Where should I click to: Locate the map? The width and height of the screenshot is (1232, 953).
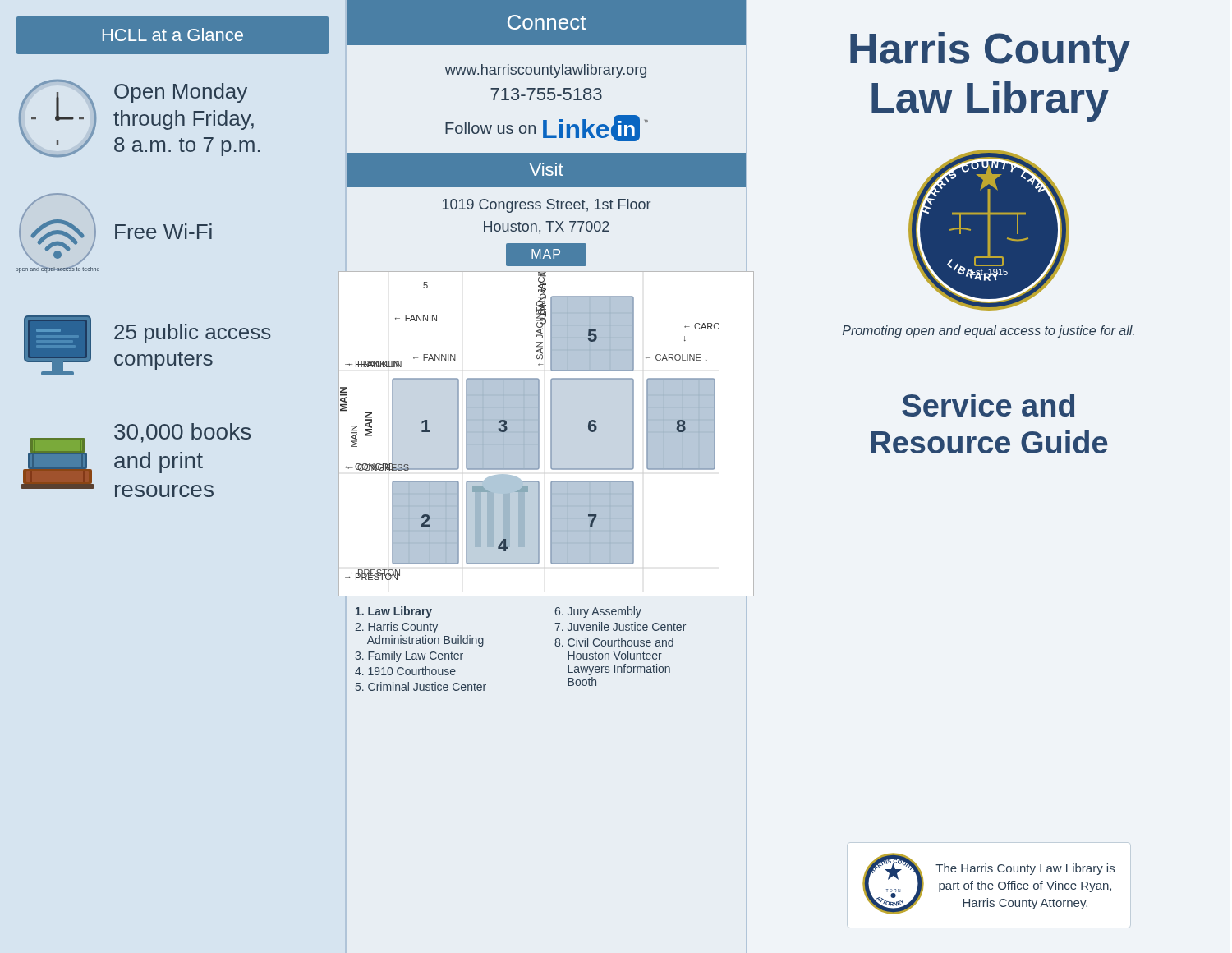546,434
